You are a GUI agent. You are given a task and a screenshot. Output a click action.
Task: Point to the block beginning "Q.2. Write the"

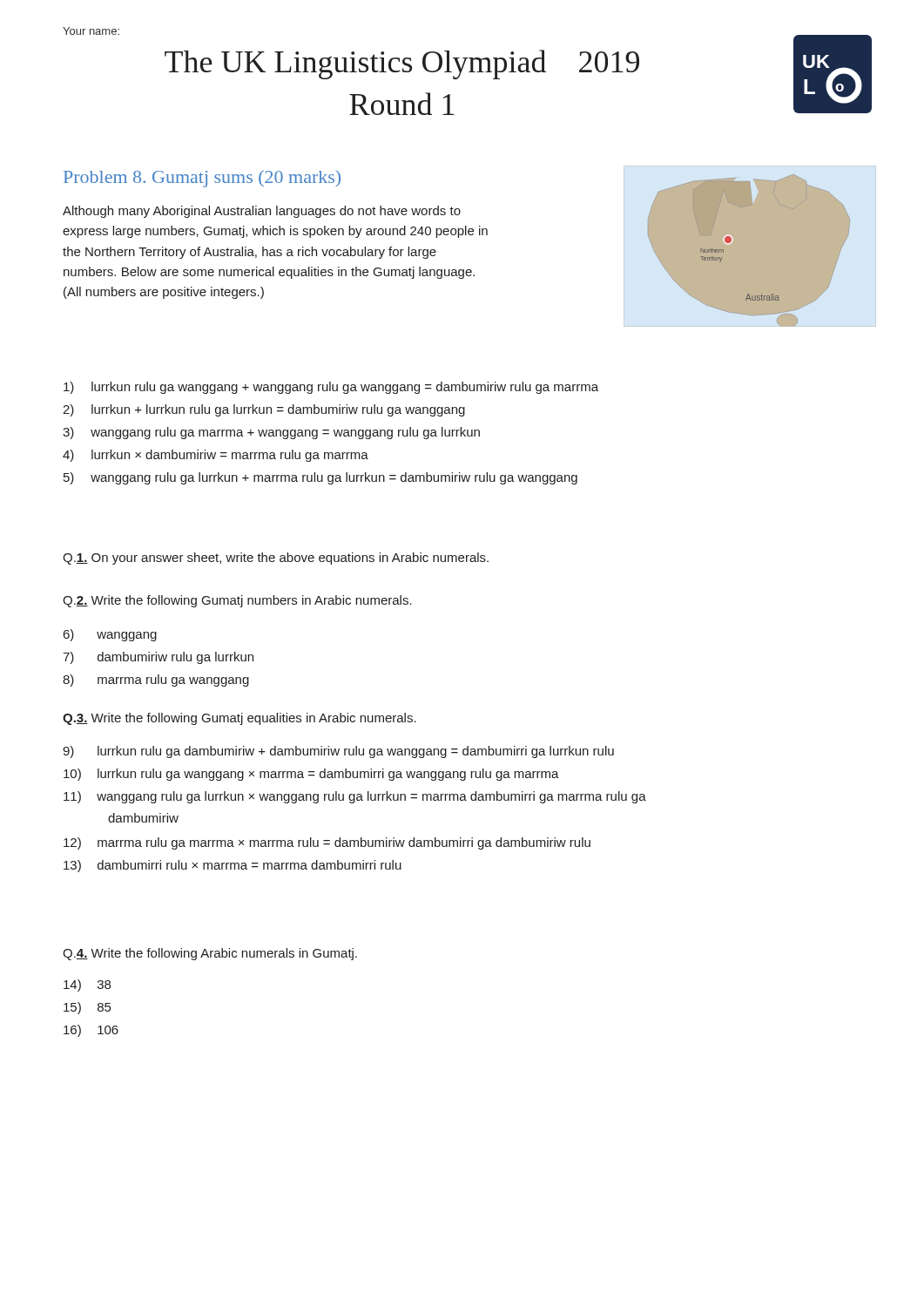click(x=238, y=600)
